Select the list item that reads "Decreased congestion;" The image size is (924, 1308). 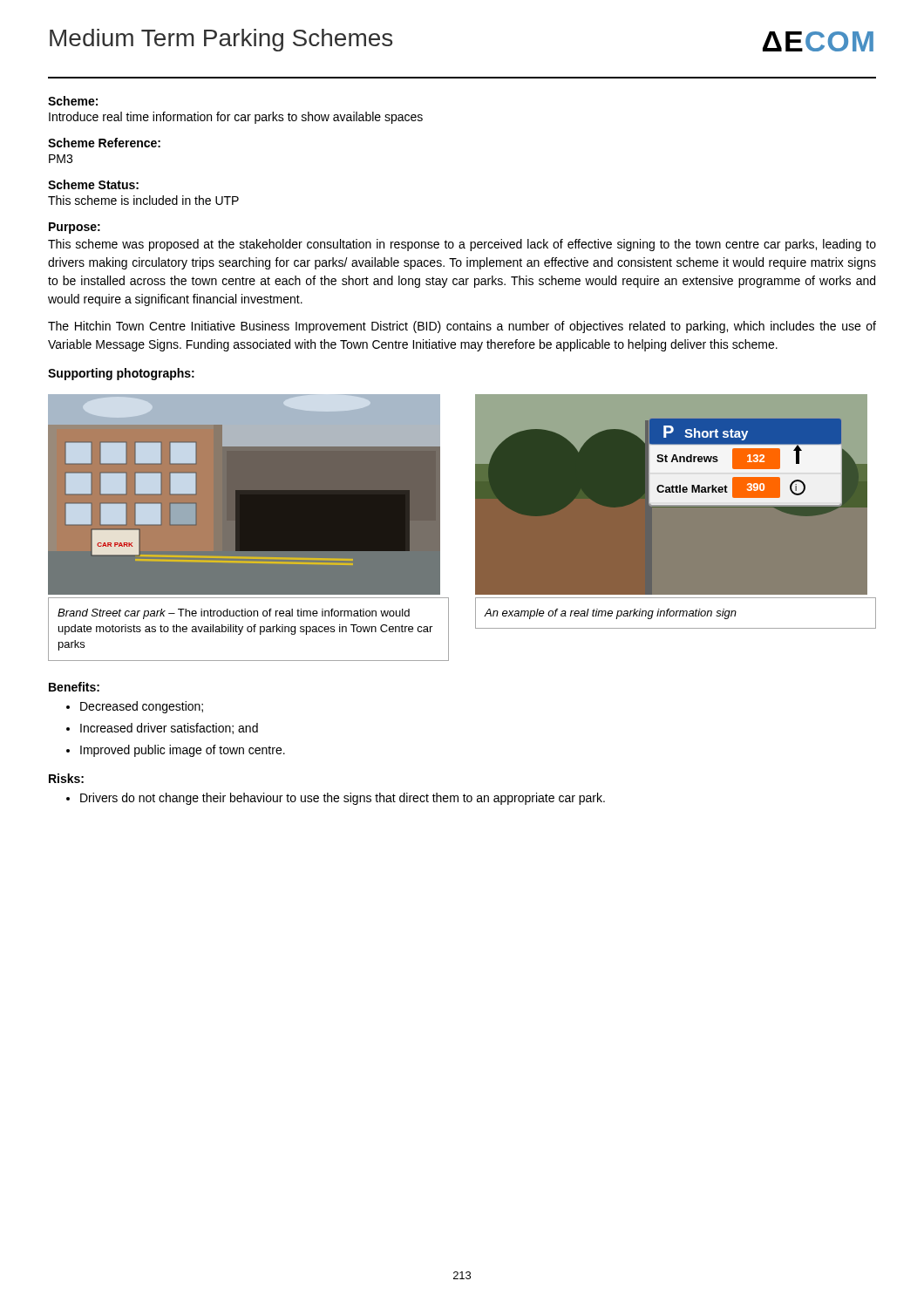pos(142,706)
